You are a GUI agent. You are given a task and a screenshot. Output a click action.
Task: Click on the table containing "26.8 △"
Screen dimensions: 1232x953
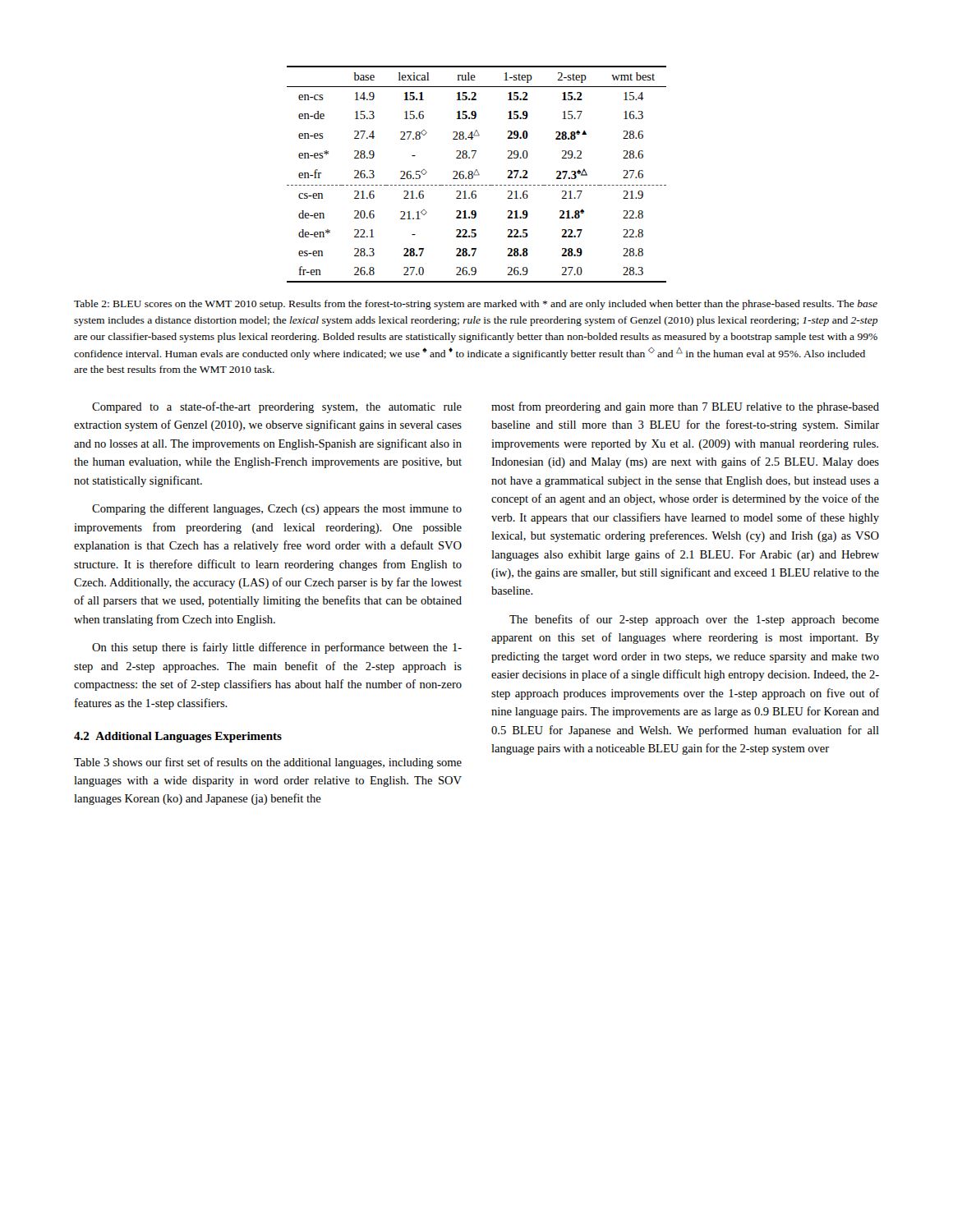[x=476, y=174]
